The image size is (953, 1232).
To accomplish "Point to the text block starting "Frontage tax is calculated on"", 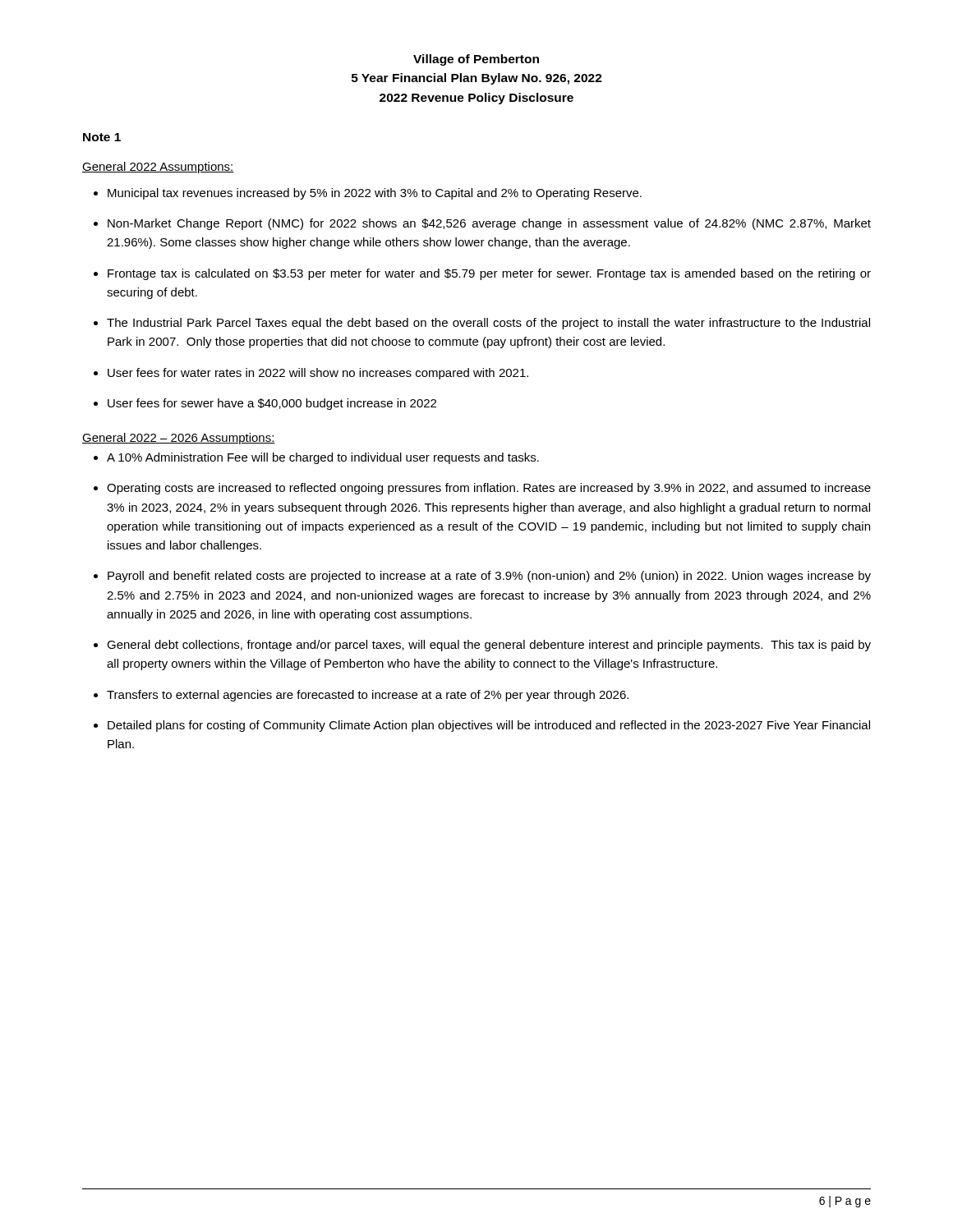I will (489, 282).
